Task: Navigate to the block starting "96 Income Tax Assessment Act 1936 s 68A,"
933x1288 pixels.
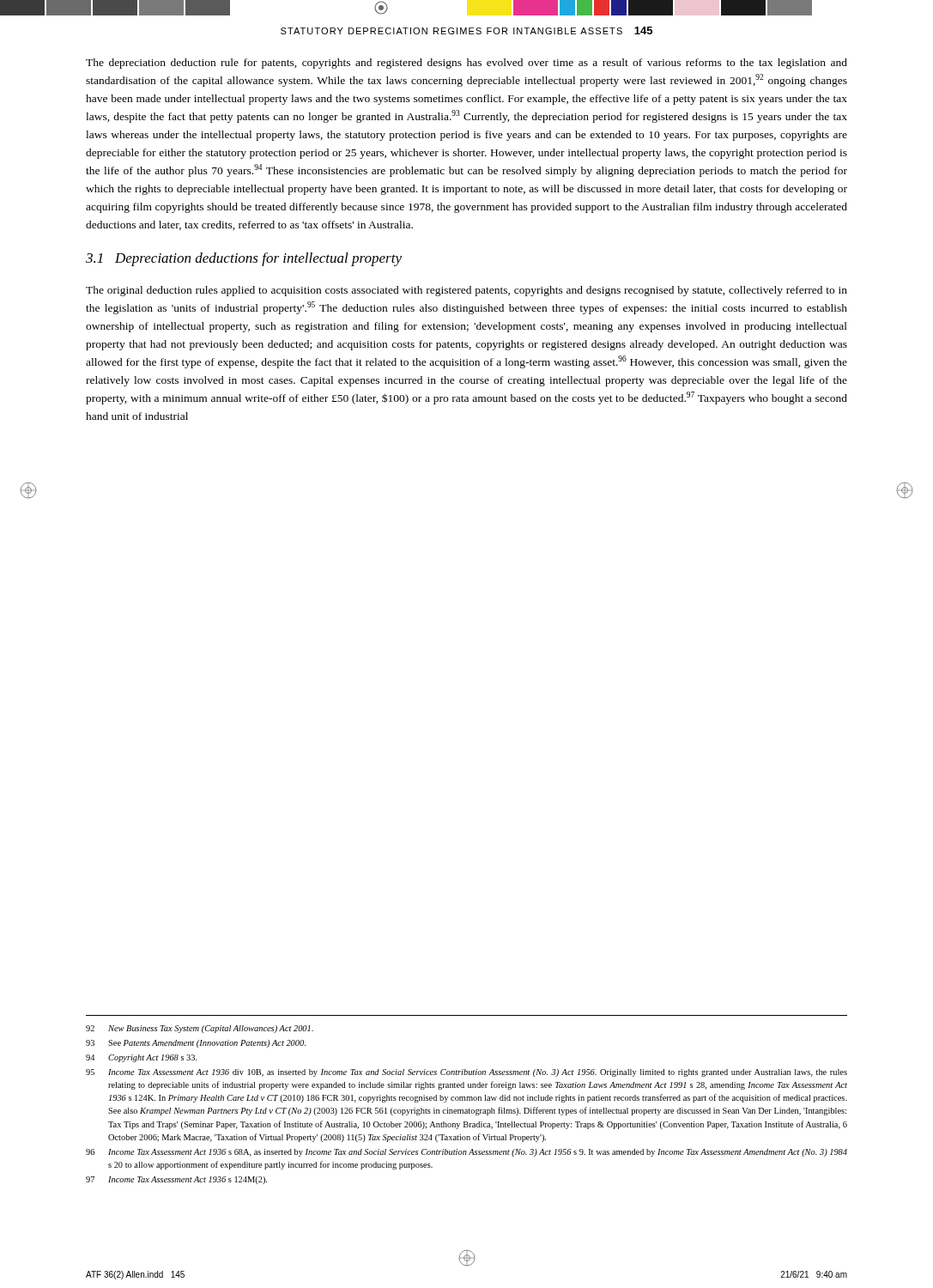Action: pyautogui.click(x=466, y=1158)
